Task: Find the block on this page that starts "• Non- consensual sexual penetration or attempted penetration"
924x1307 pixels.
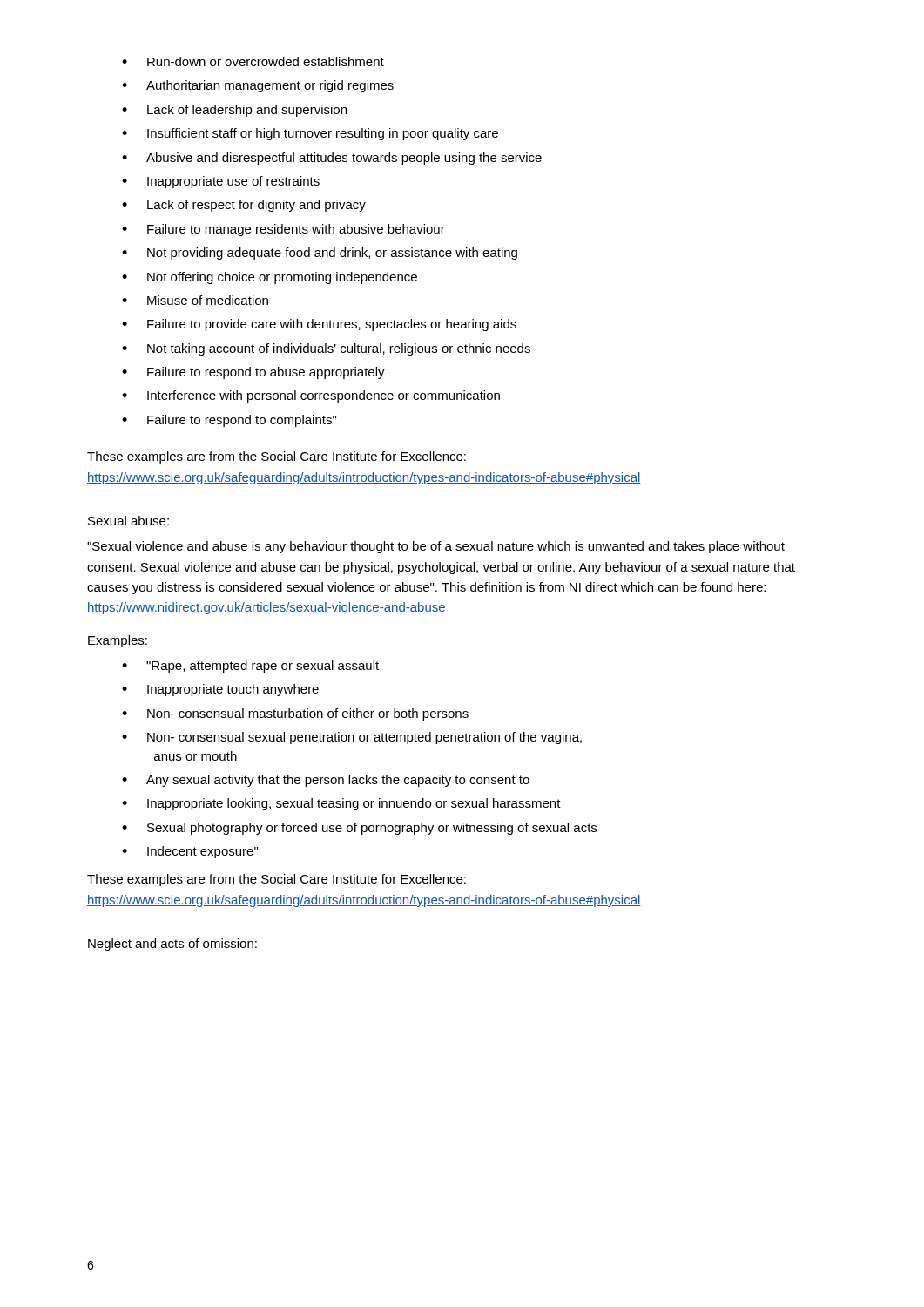Action: (x=479, y=747)
